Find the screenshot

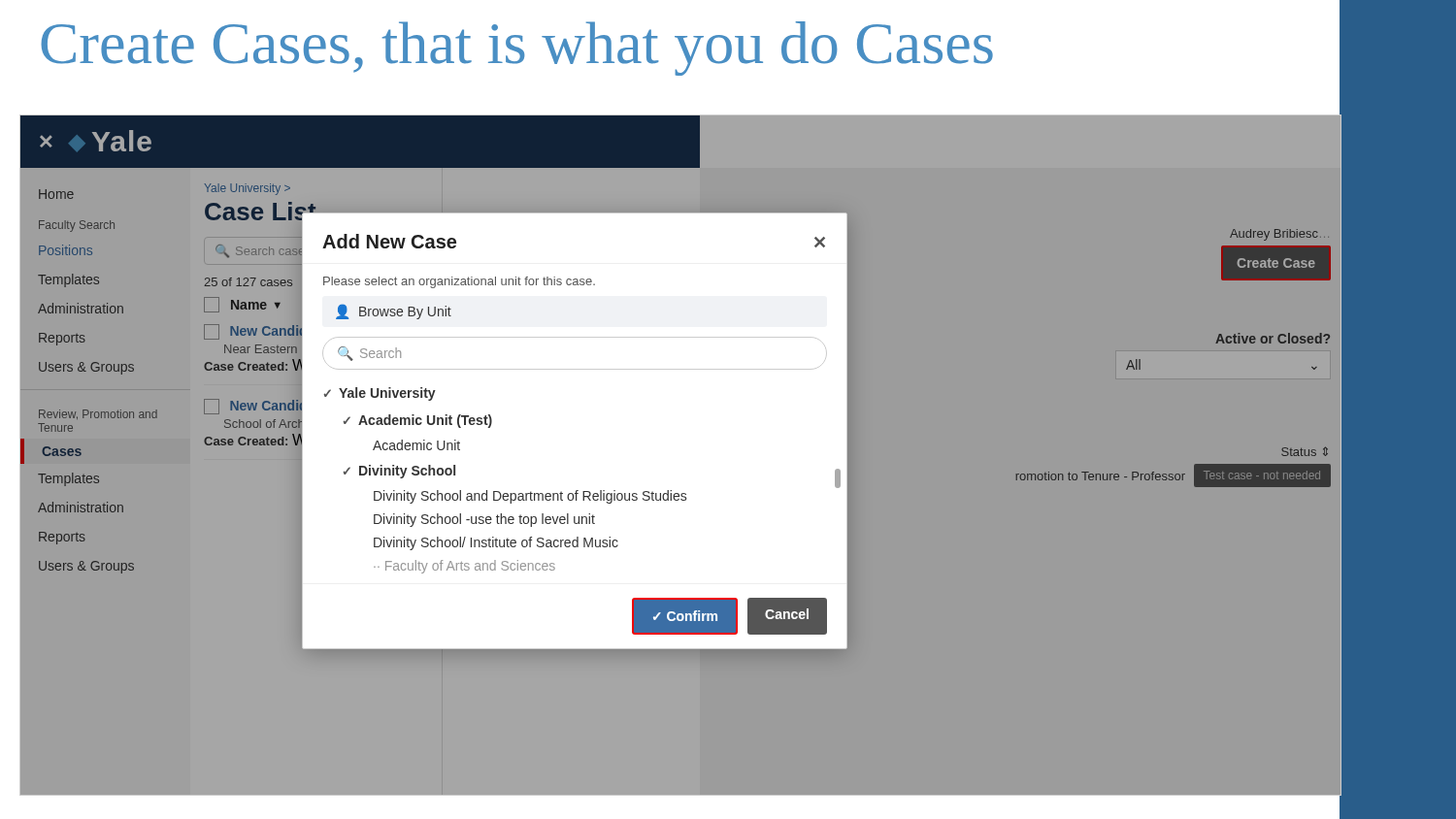[x=680, y=455]
